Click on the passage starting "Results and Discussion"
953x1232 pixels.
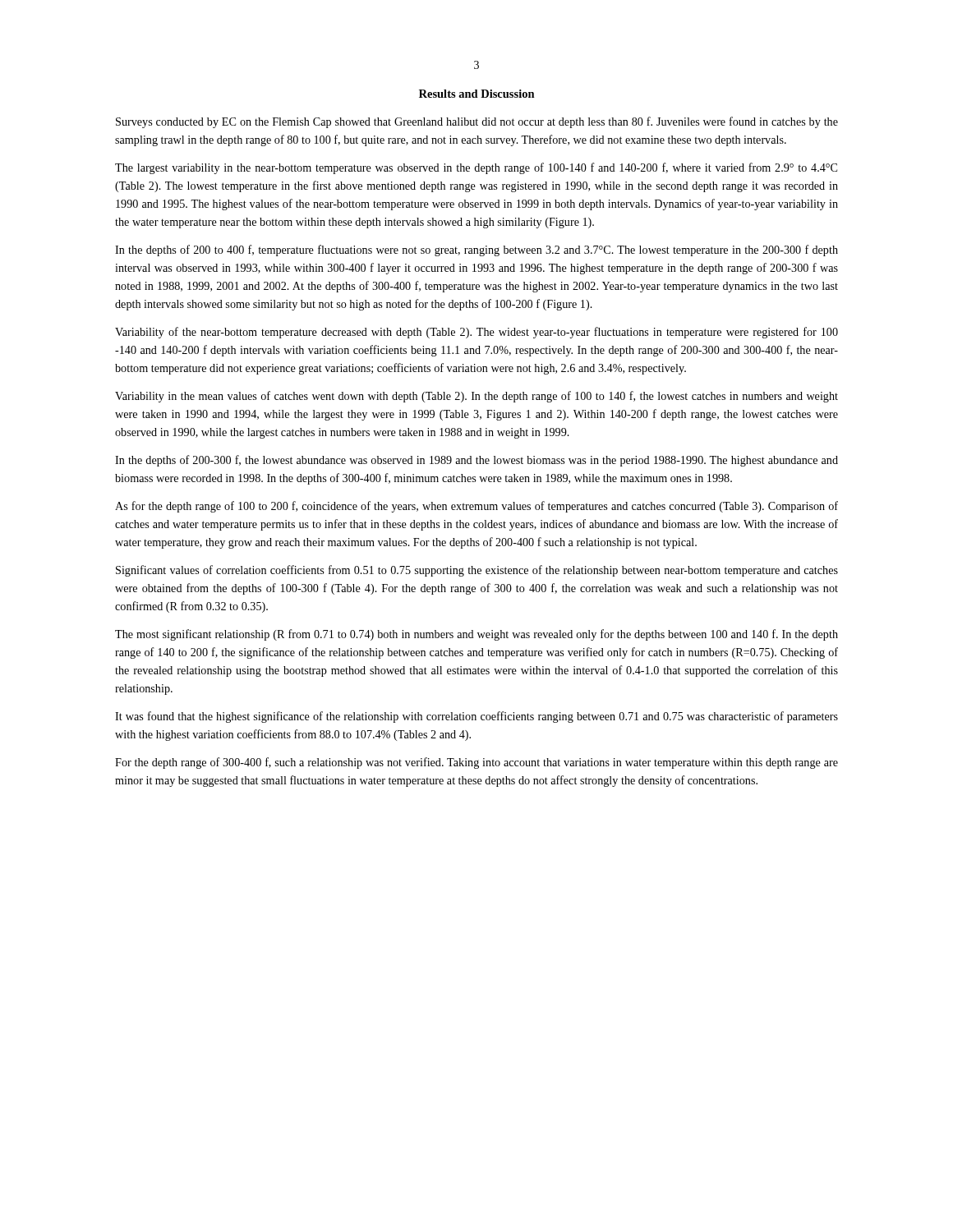click(x=476, y=94)
